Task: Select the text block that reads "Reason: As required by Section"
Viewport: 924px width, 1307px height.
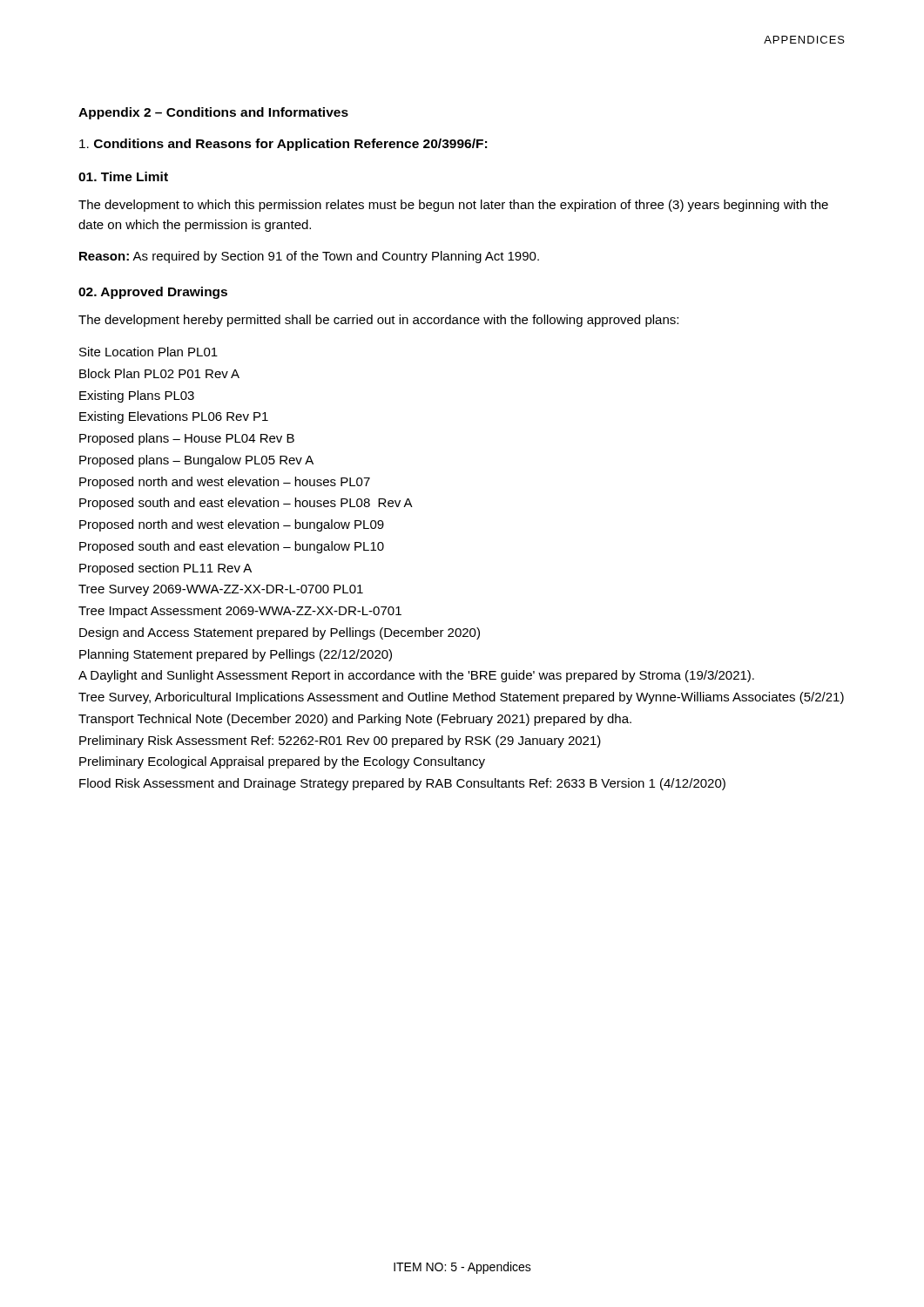Action: tap(309, 256)
